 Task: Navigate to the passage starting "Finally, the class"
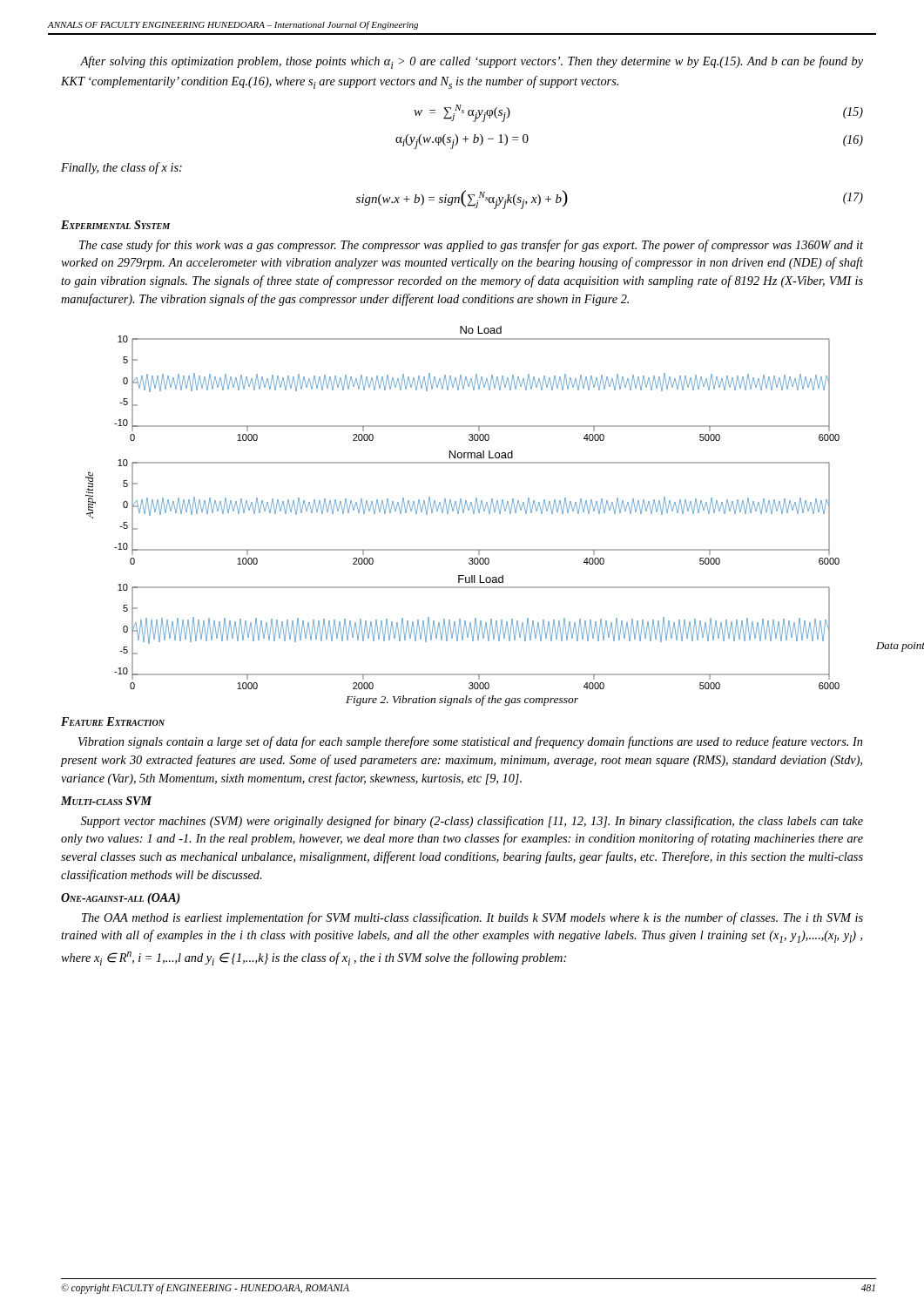(122, 167)
